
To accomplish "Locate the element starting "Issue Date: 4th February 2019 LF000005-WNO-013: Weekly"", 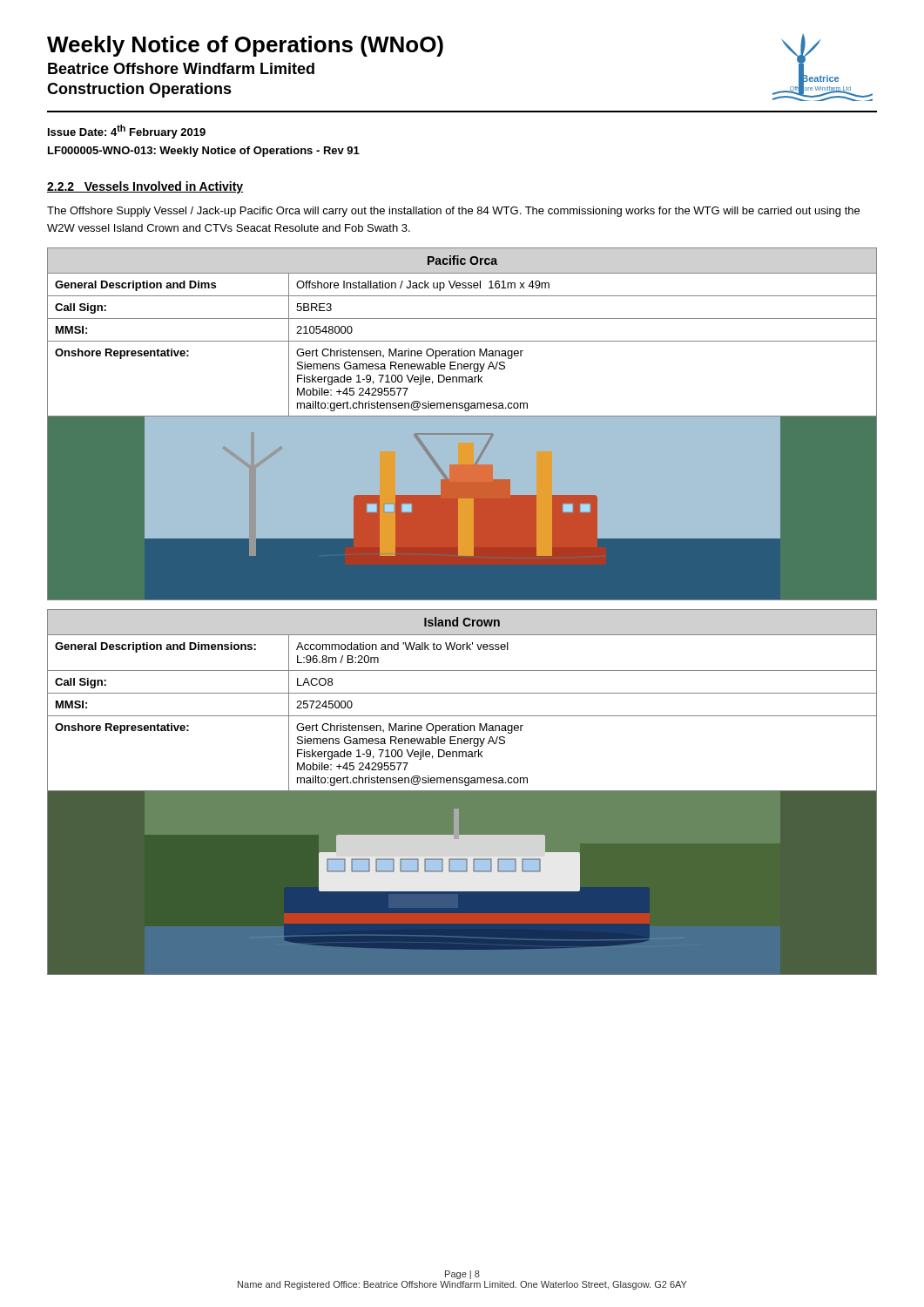I will pyautogui.click(x=203, y=140).
